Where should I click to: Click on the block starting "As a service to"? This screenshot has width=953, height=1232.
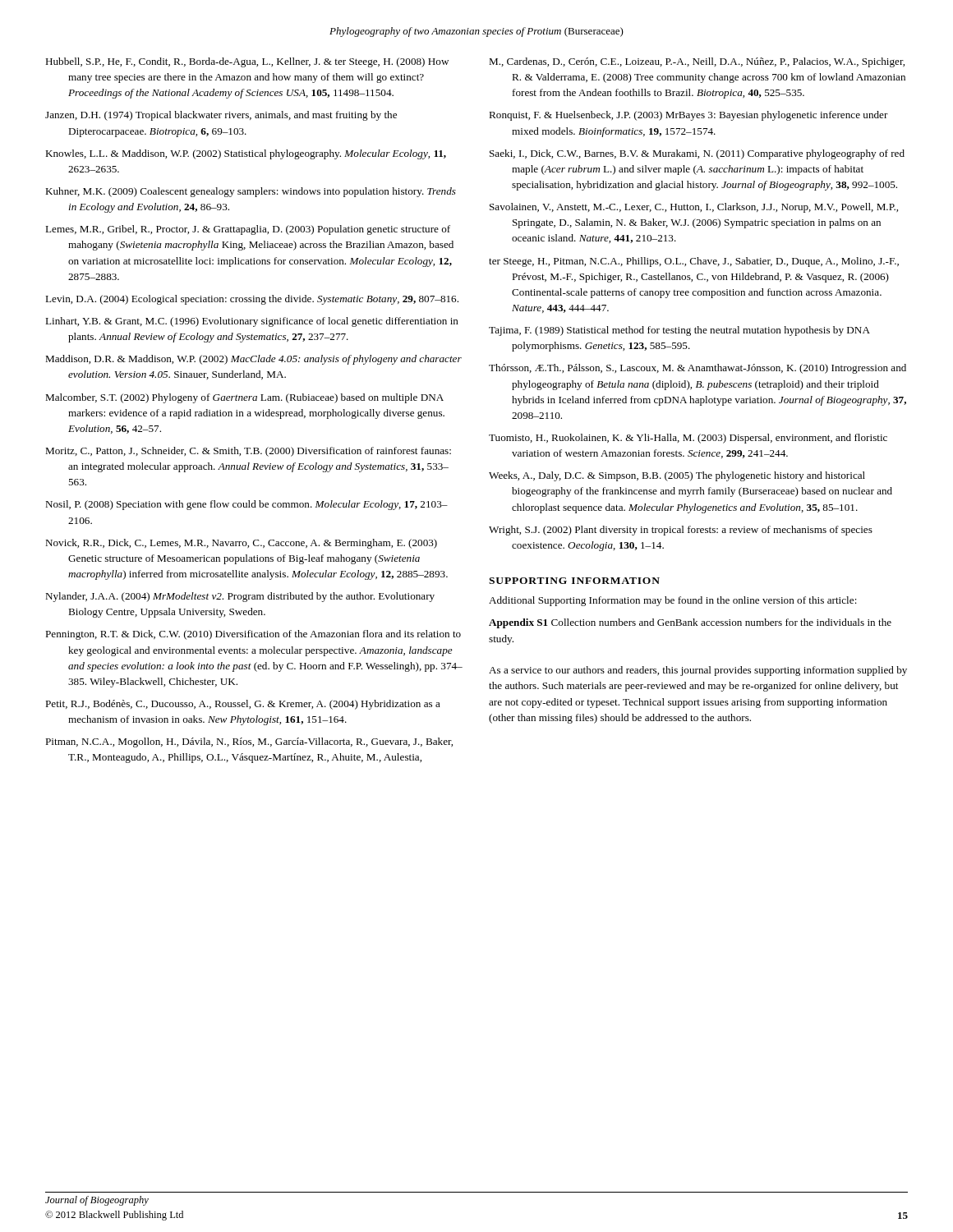[698, 693]
